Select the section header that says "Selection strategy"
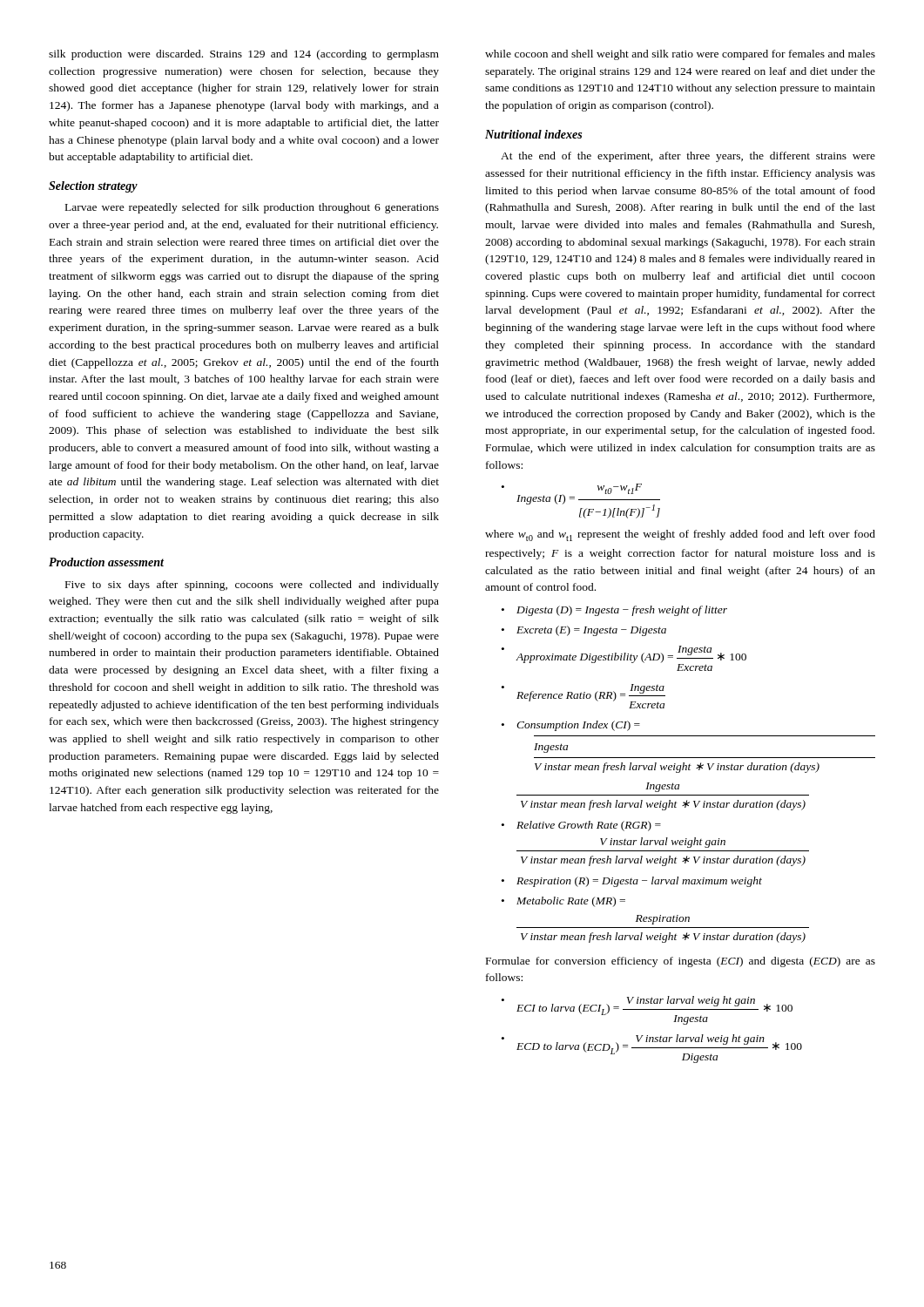The height and width of the screenshot is (1307, 924). pyautogui.click(x=93, y=186)
